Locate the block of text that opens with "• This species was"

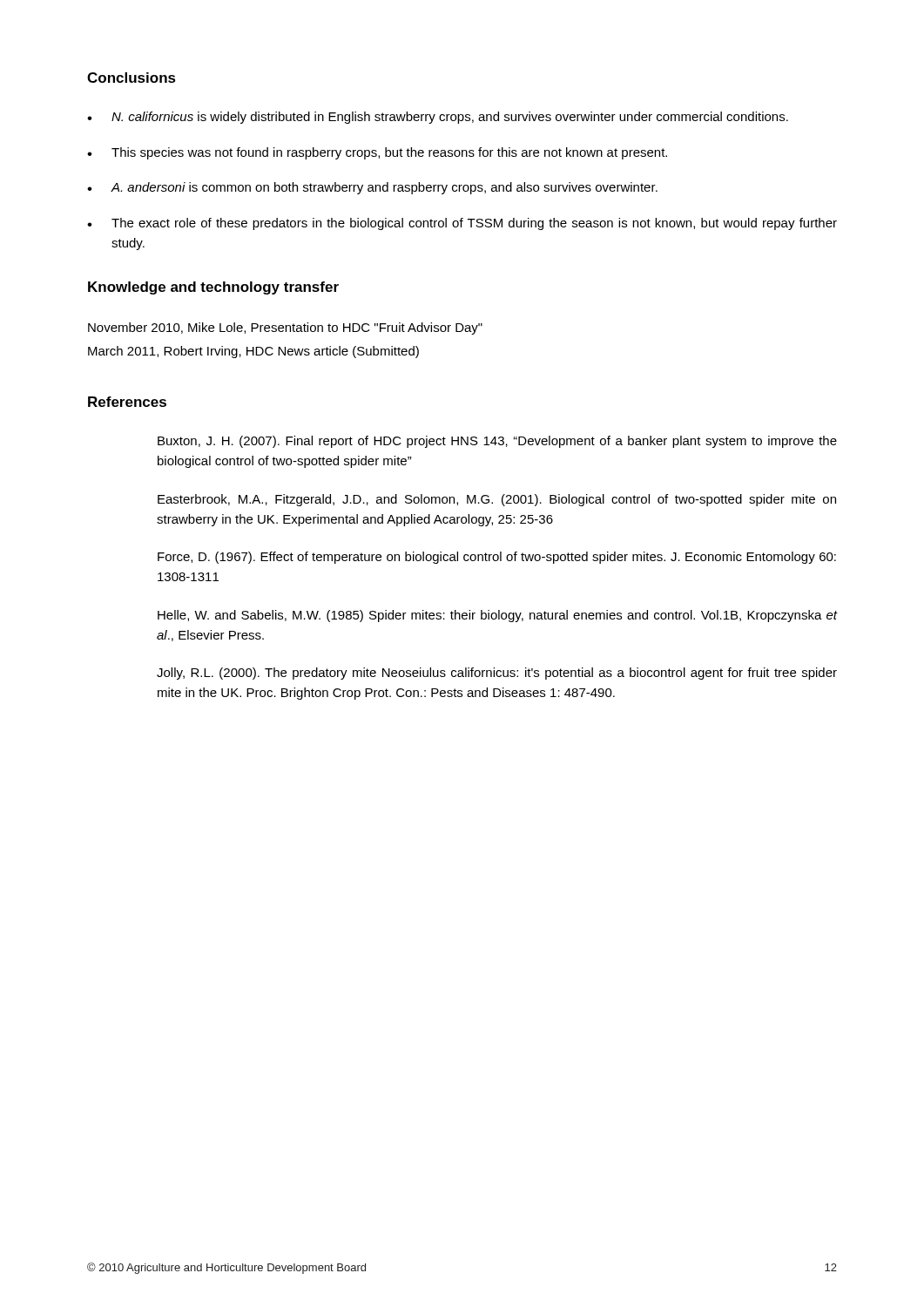coord(462,153)
